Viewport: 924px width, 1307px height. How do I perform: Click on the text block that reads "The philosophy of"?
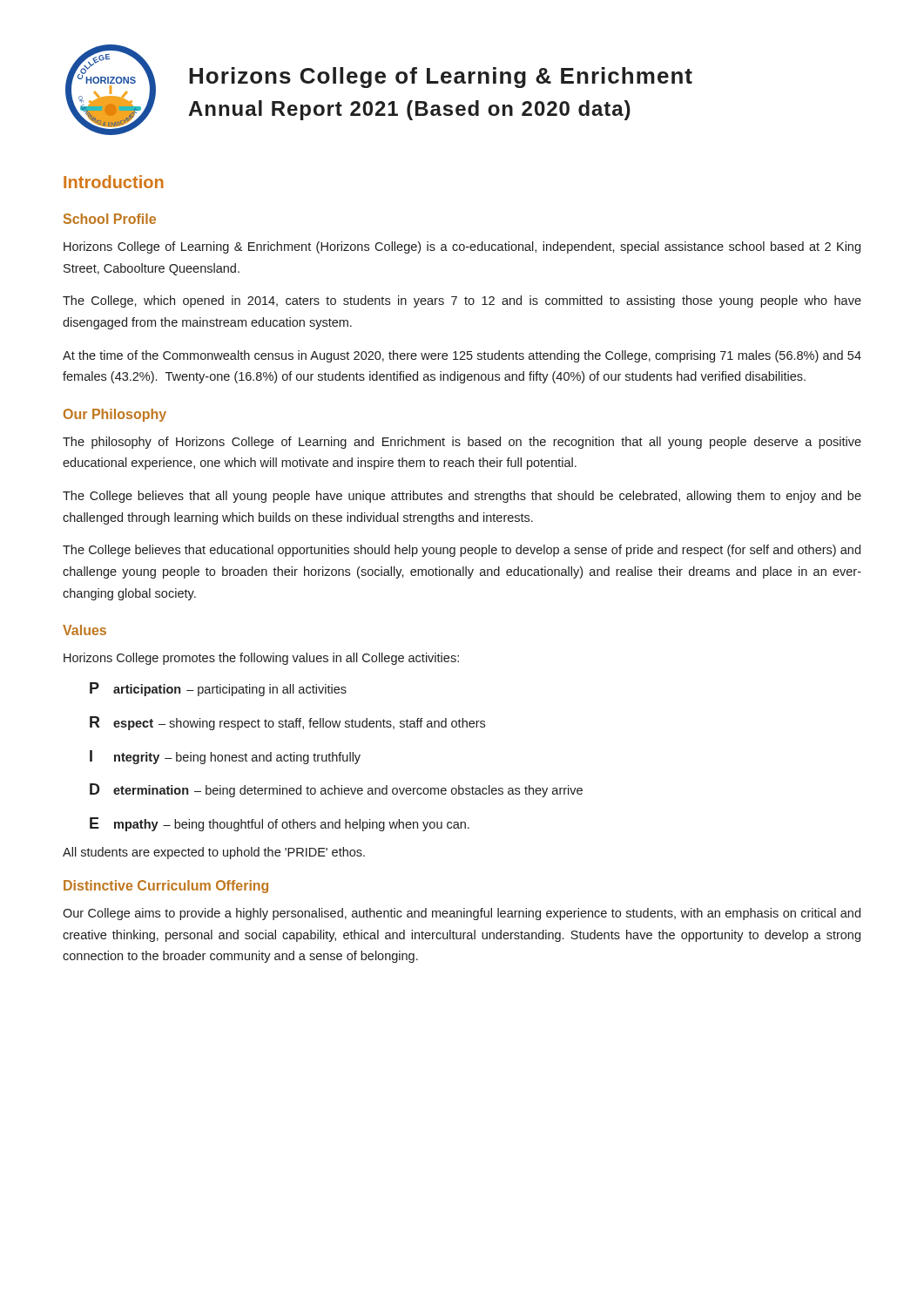(x=462, y=452)
